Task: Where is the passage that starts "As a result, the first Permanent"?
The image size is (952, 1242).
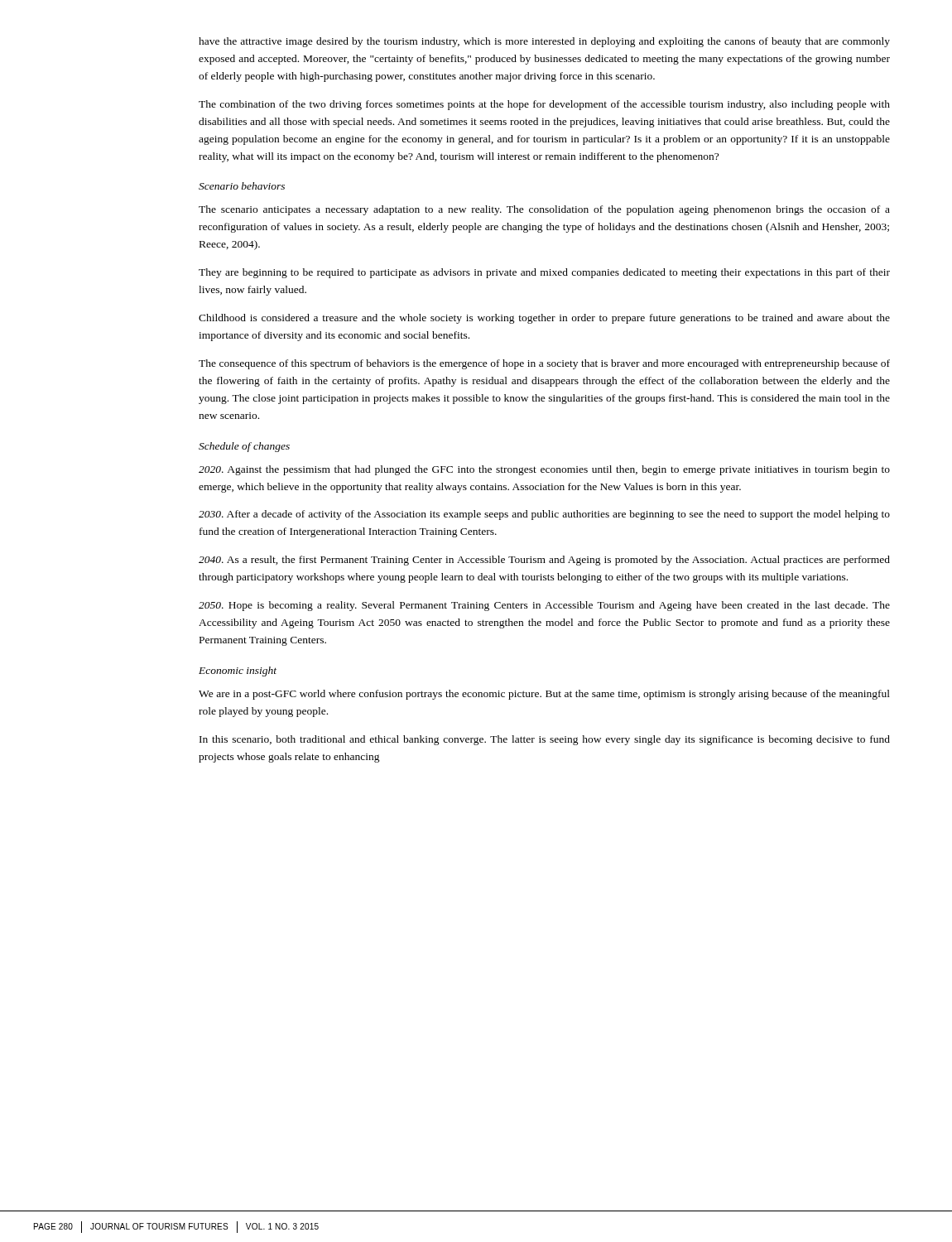Action: 544,568
